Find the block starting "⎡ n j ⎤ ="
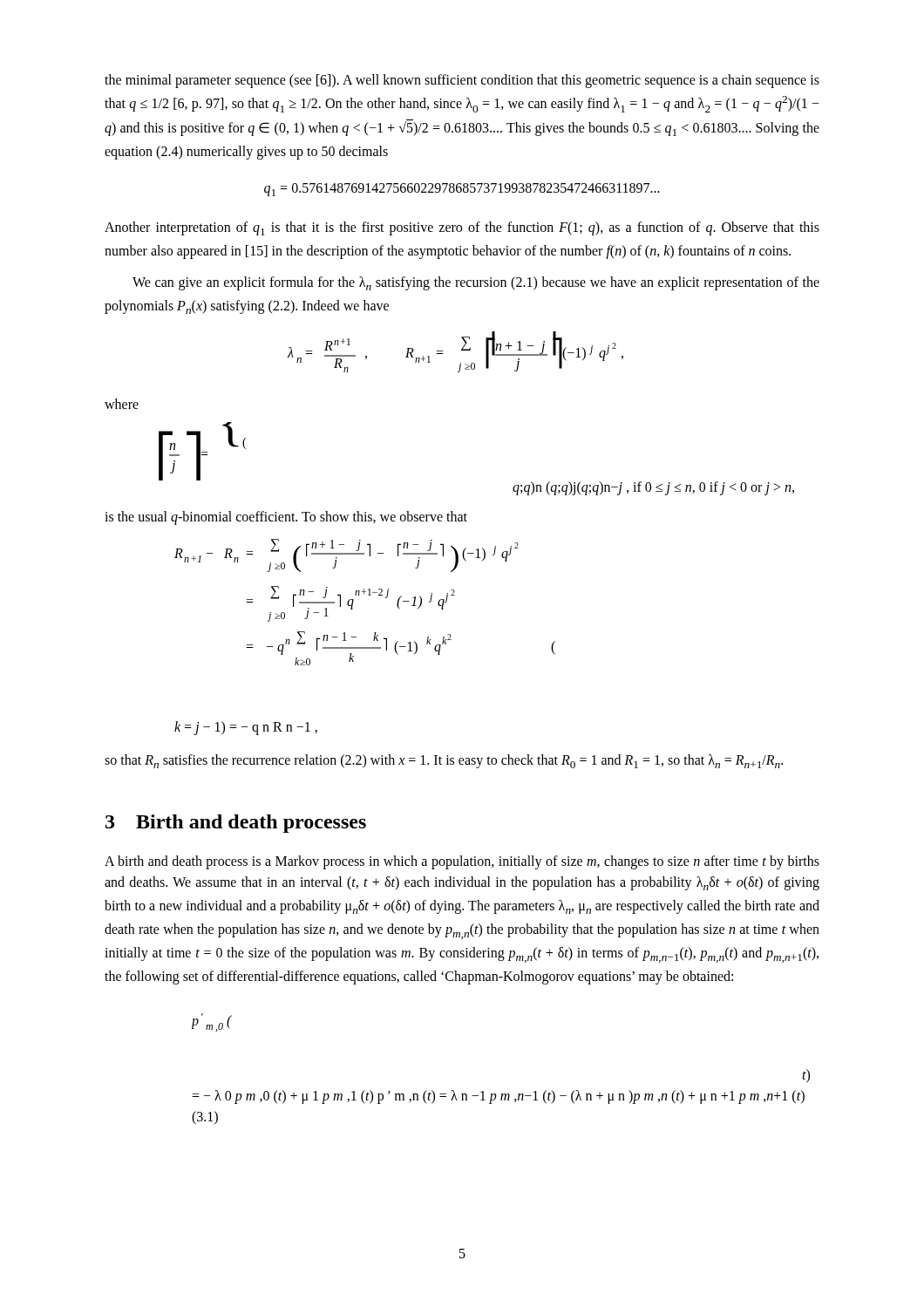Image resolution: width=924 pixels, height=1308 pixels. 648,483
